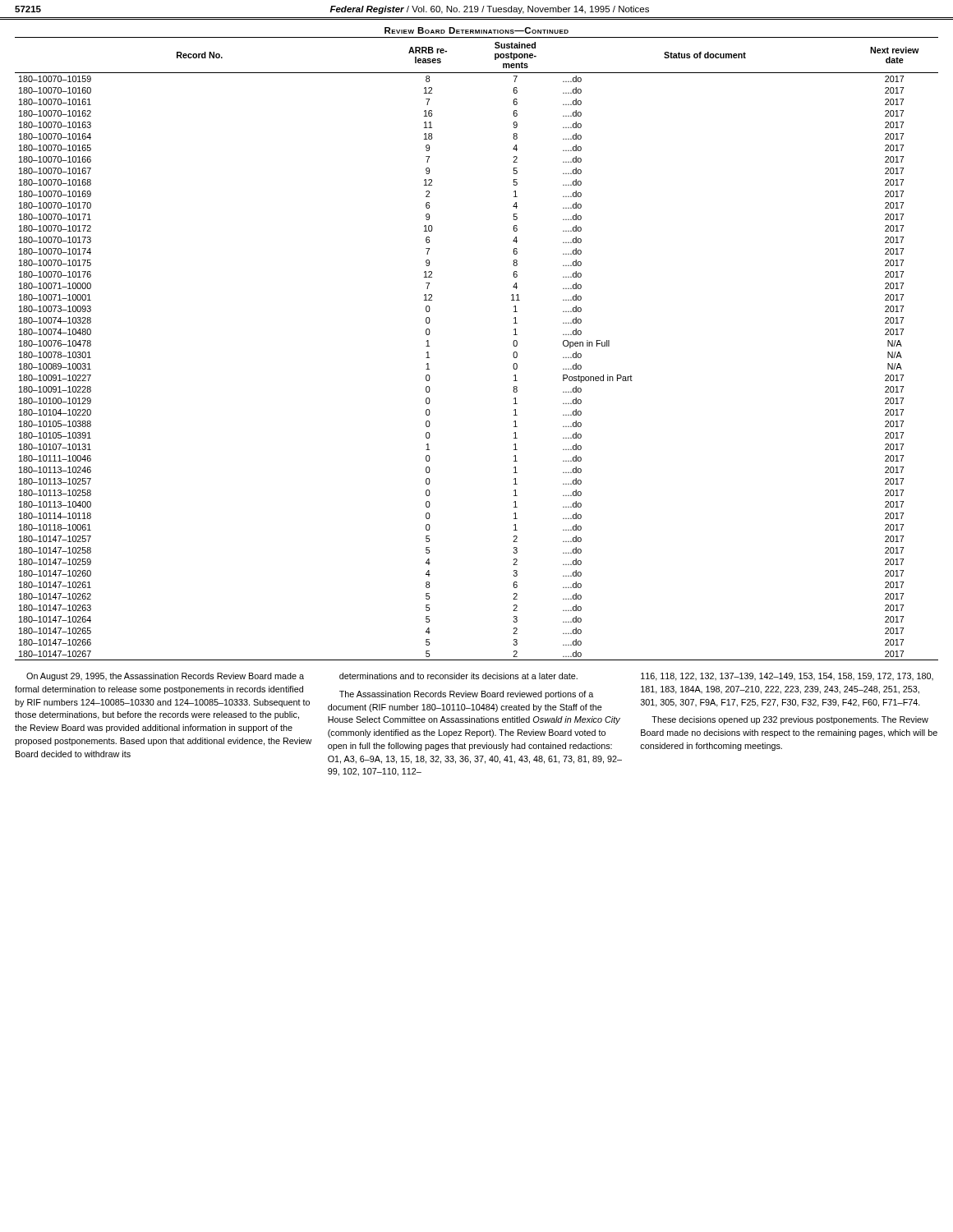This screenshot has height=1232, width=953.
Task: Select the table that reads "Open in Full"
Action: click(x=476, y=349)
